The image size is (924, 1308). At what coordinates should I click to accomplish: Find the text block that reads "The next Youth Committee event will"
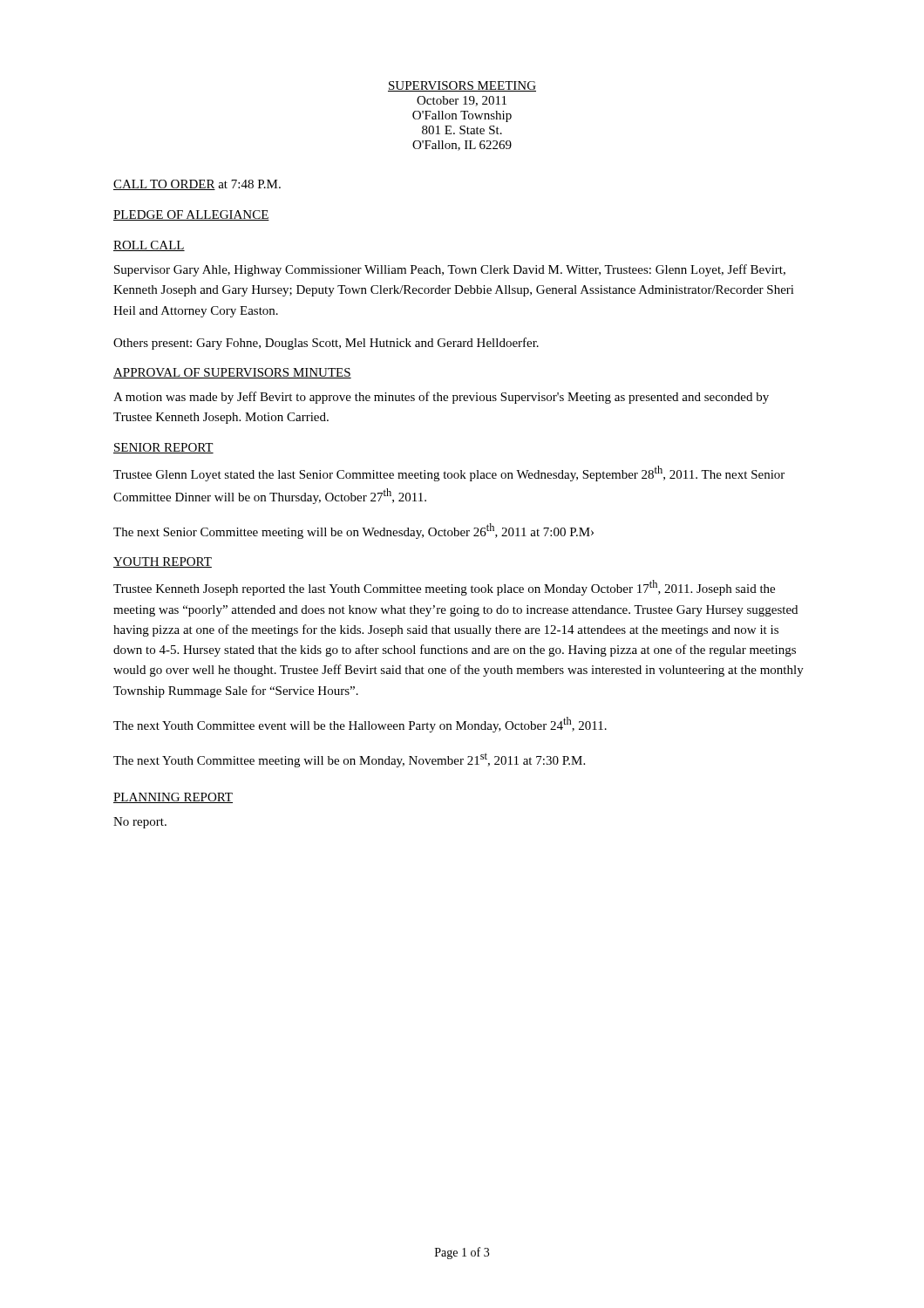[360, 724]
